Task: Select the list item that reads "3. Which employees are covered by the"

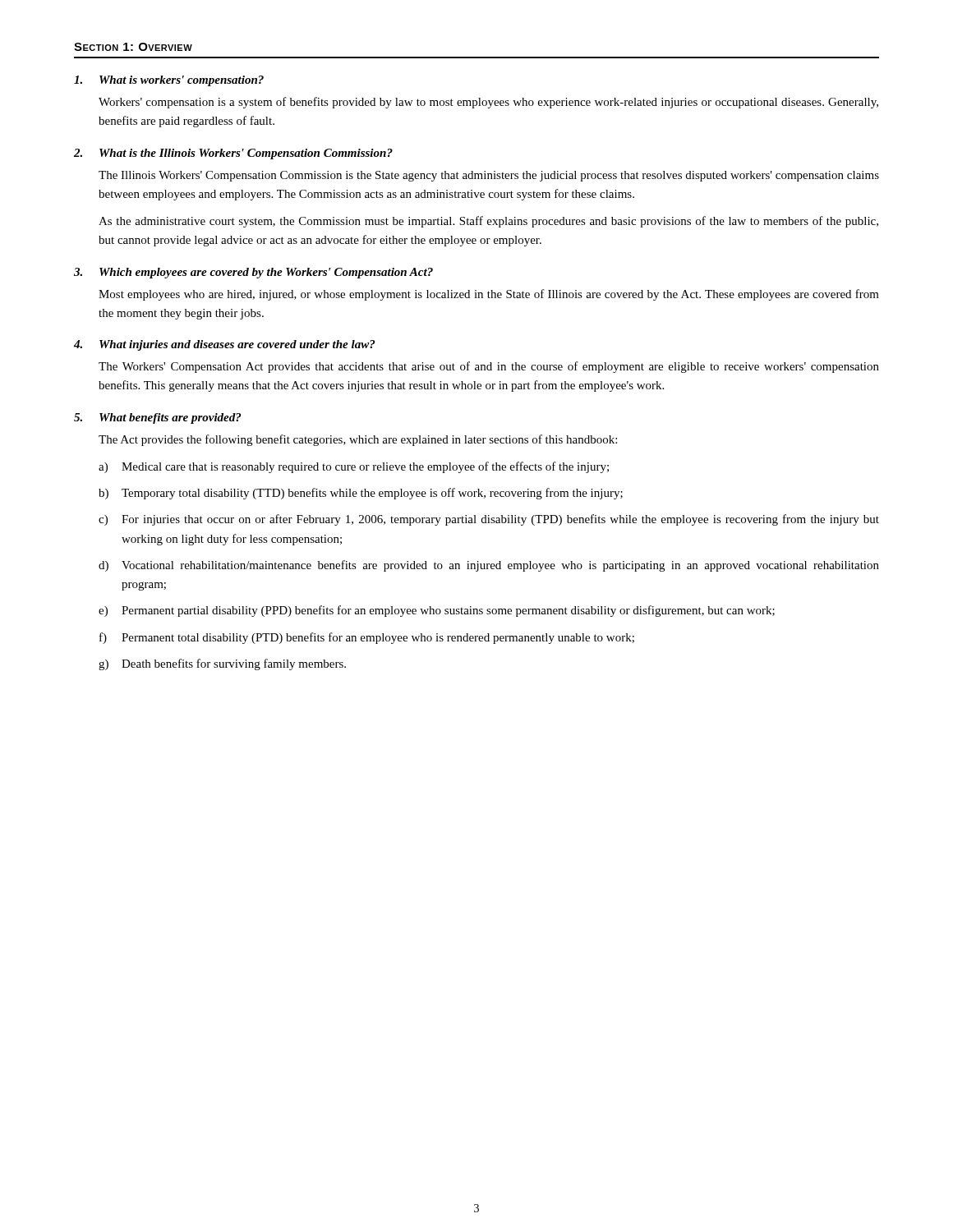Action: coord(254,272)
